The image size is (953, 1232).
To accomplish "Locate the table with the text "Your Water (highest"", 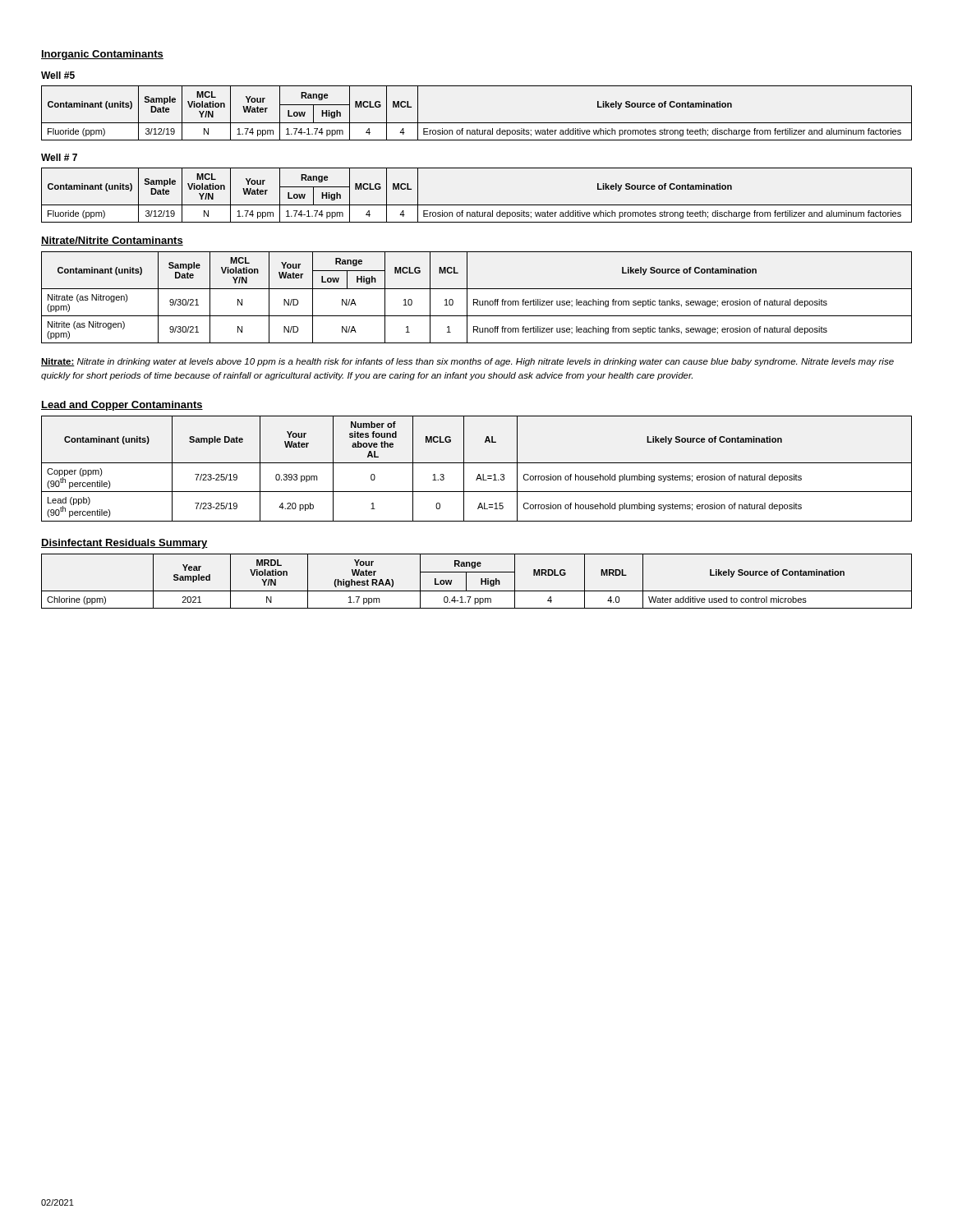I will click(476, 581).
